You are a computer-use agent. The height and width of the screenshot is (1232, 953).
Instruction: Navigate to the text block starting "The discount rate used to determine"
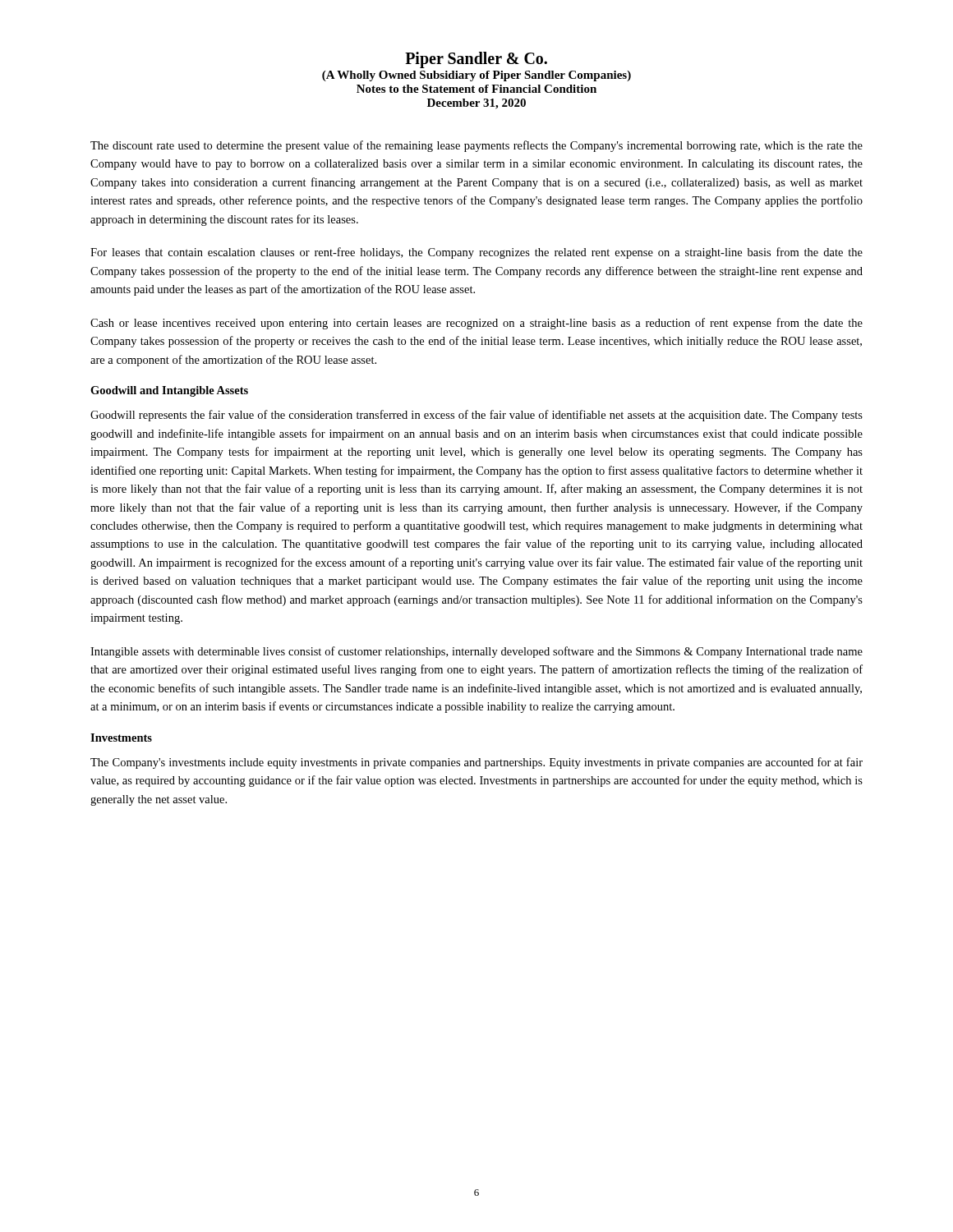coord(476,182)
